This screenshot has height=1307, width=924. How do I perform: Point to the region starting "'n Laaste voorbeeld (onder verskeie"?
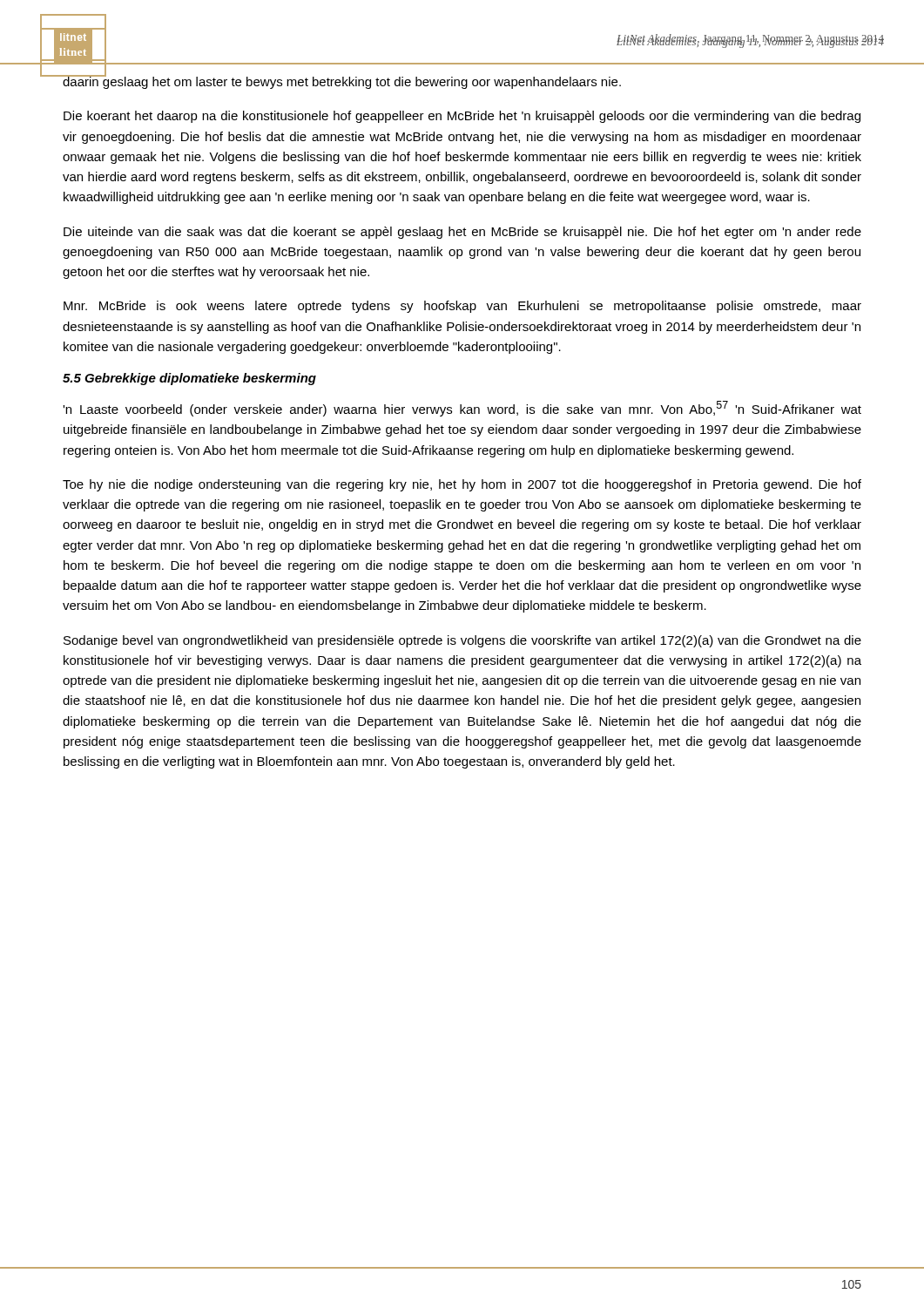[462, 428]
